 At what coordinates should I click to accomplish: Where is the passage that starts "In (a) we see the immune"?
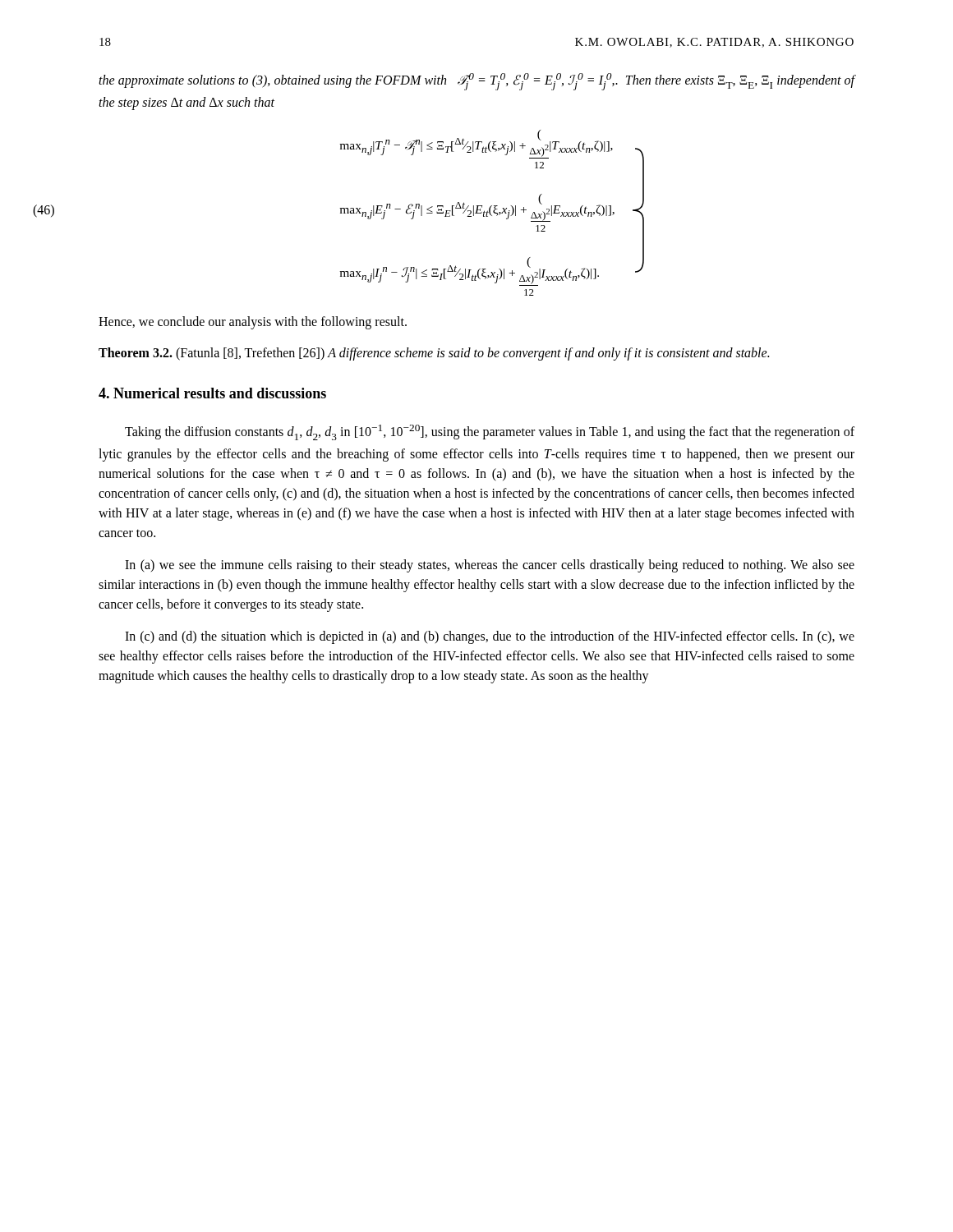click(476, 585)
